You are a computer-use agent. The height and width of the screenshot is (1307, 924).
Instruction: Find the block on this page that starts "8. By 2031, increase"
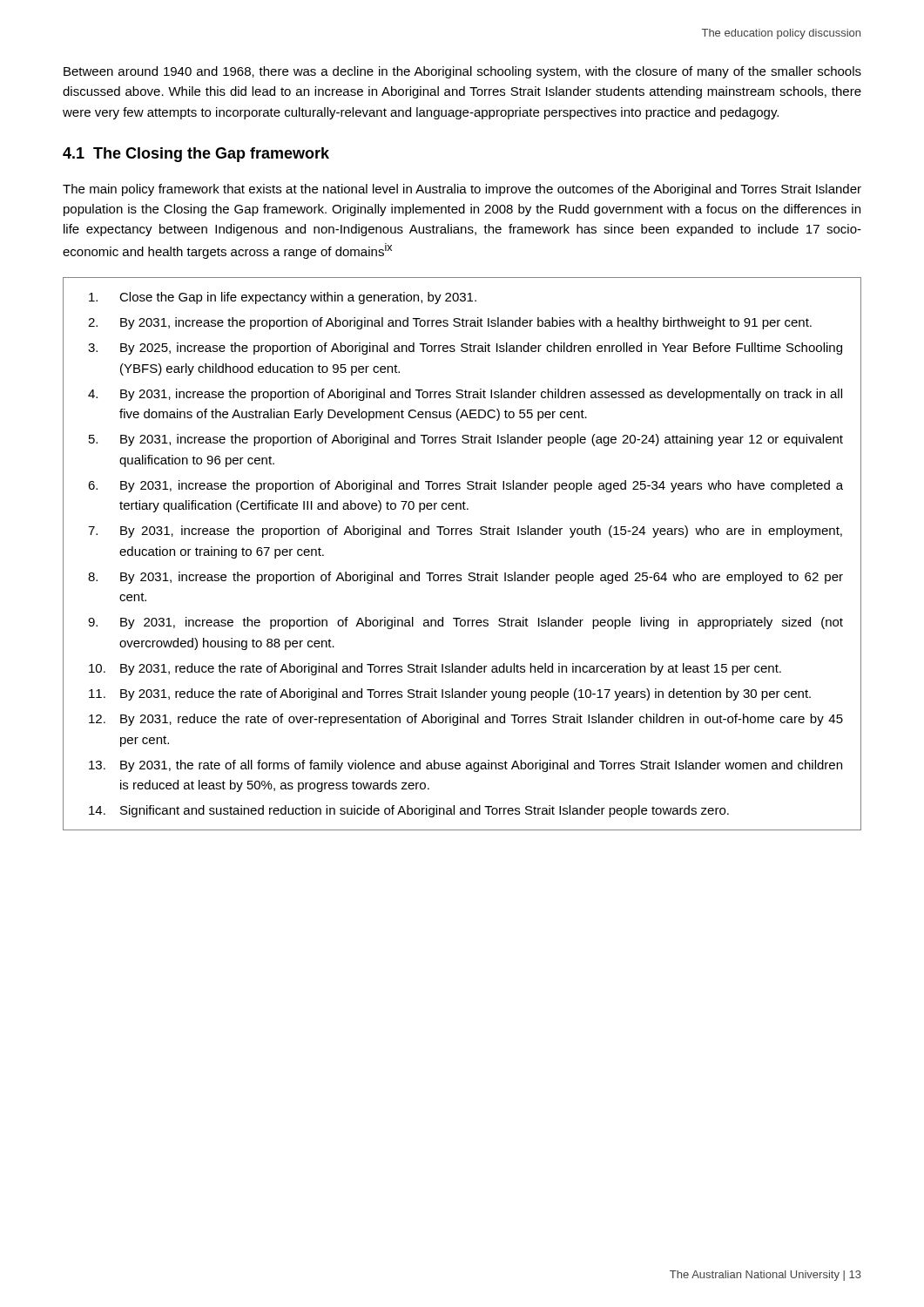click(x=465, y=586)
